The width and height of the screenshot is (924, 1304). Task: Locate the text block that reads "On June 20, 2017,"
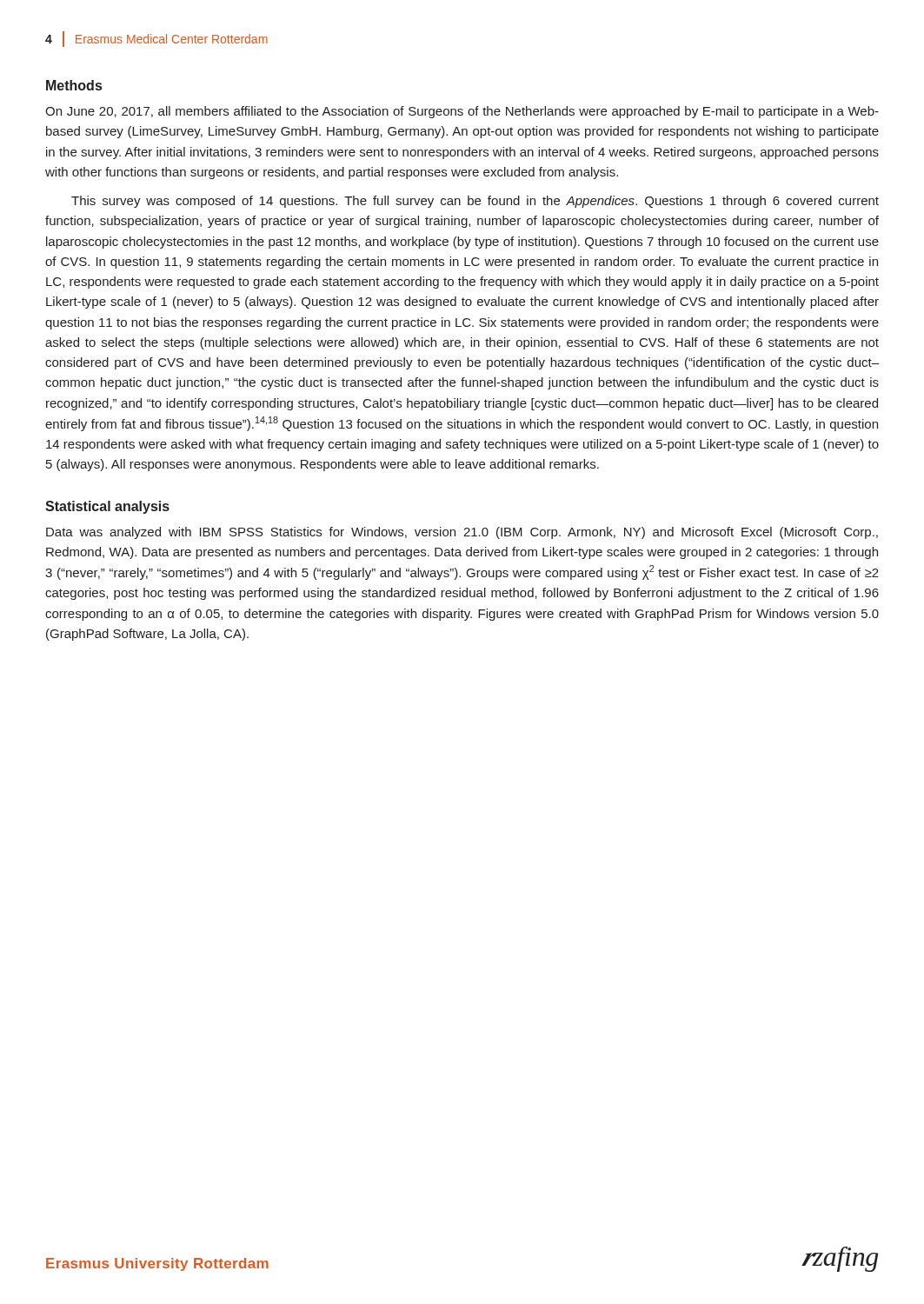(462, 141)
